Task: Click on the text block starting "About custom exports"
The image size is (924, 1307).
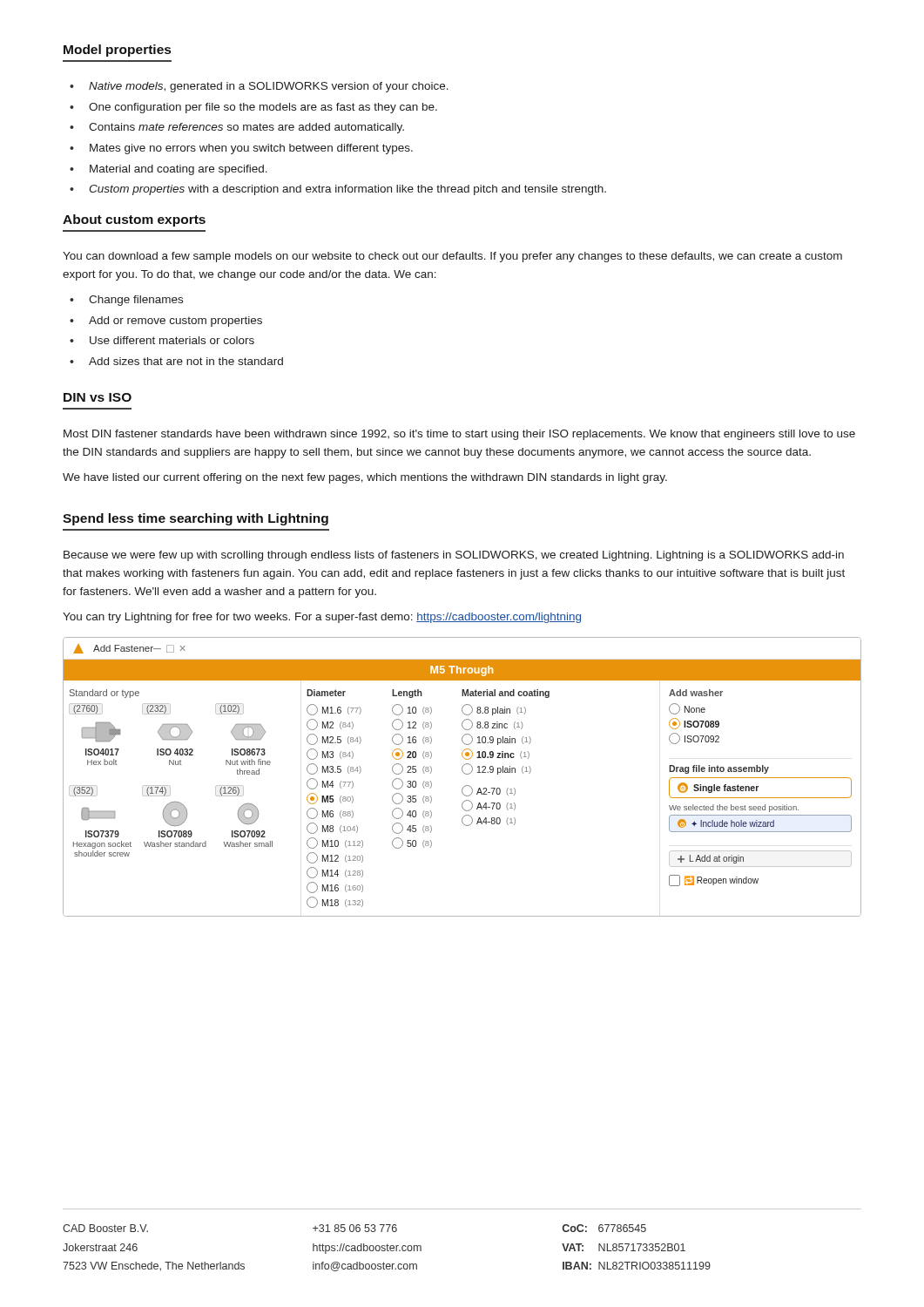Action: (134, 222)
